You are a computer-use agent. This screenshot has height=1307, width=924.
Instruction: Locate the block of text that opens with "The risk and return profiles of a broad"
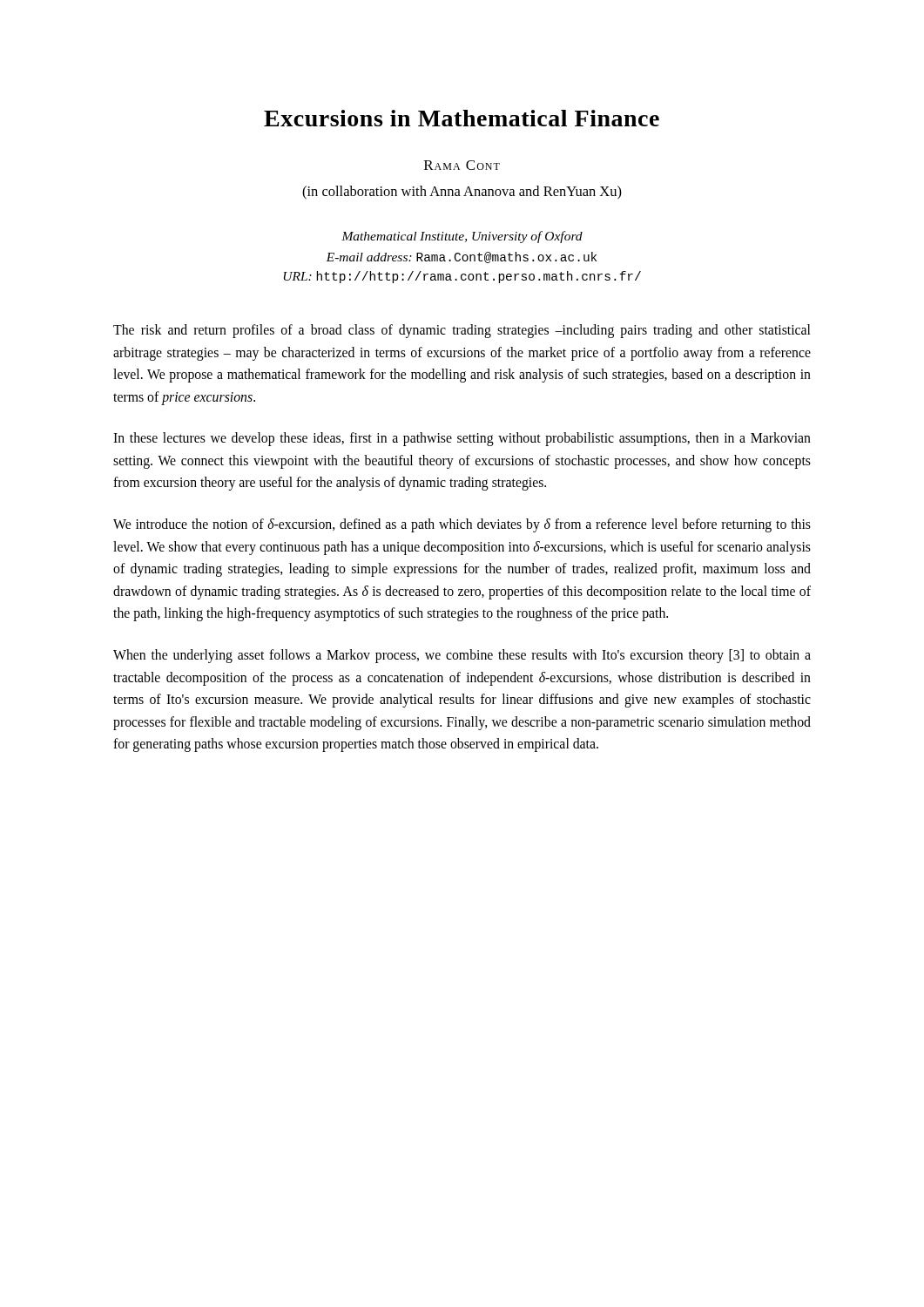462,363
